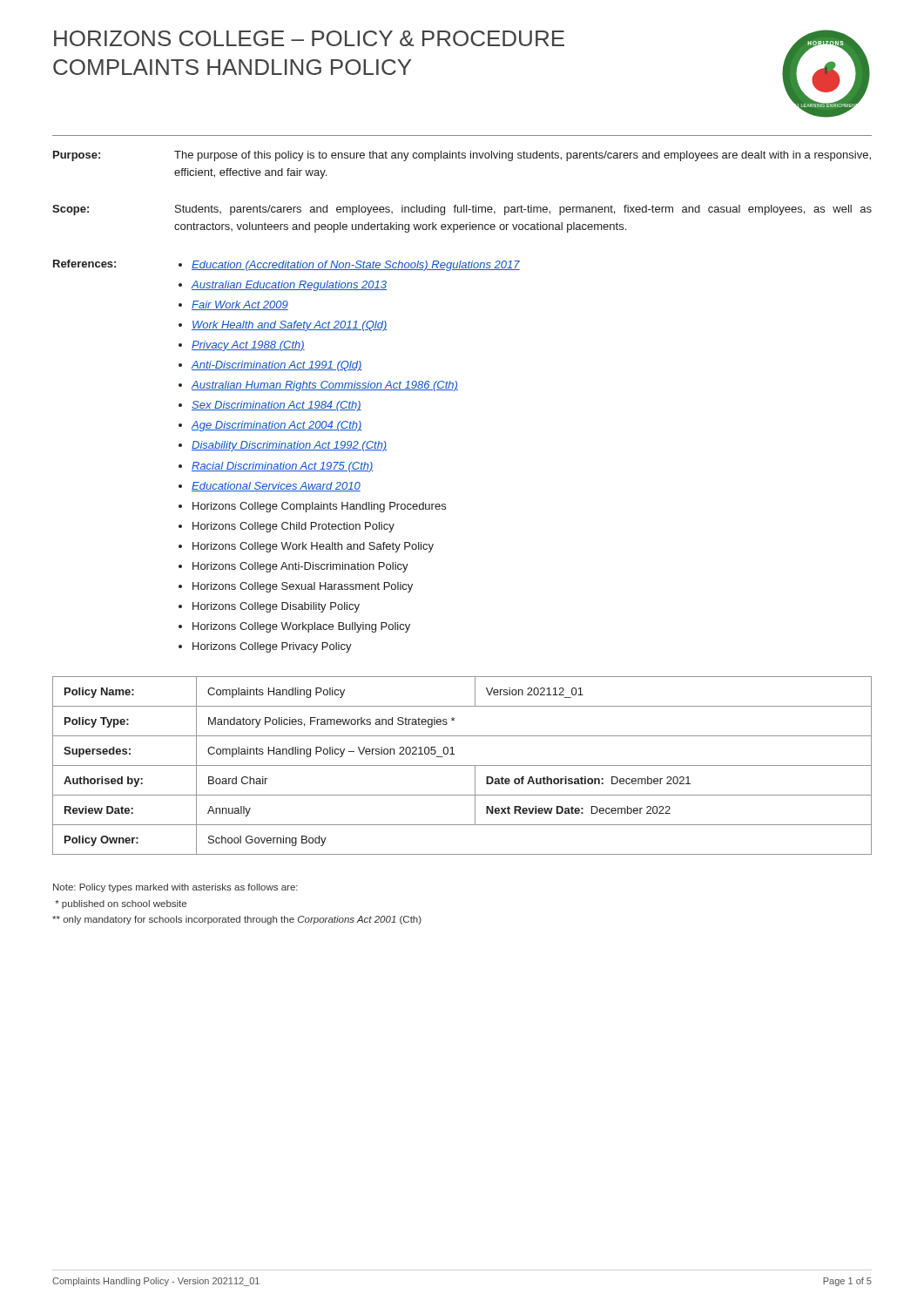Locate the block starting "Purpose: The purpose"
Viewport: 924px width, 1307px height.
point(462,164)
